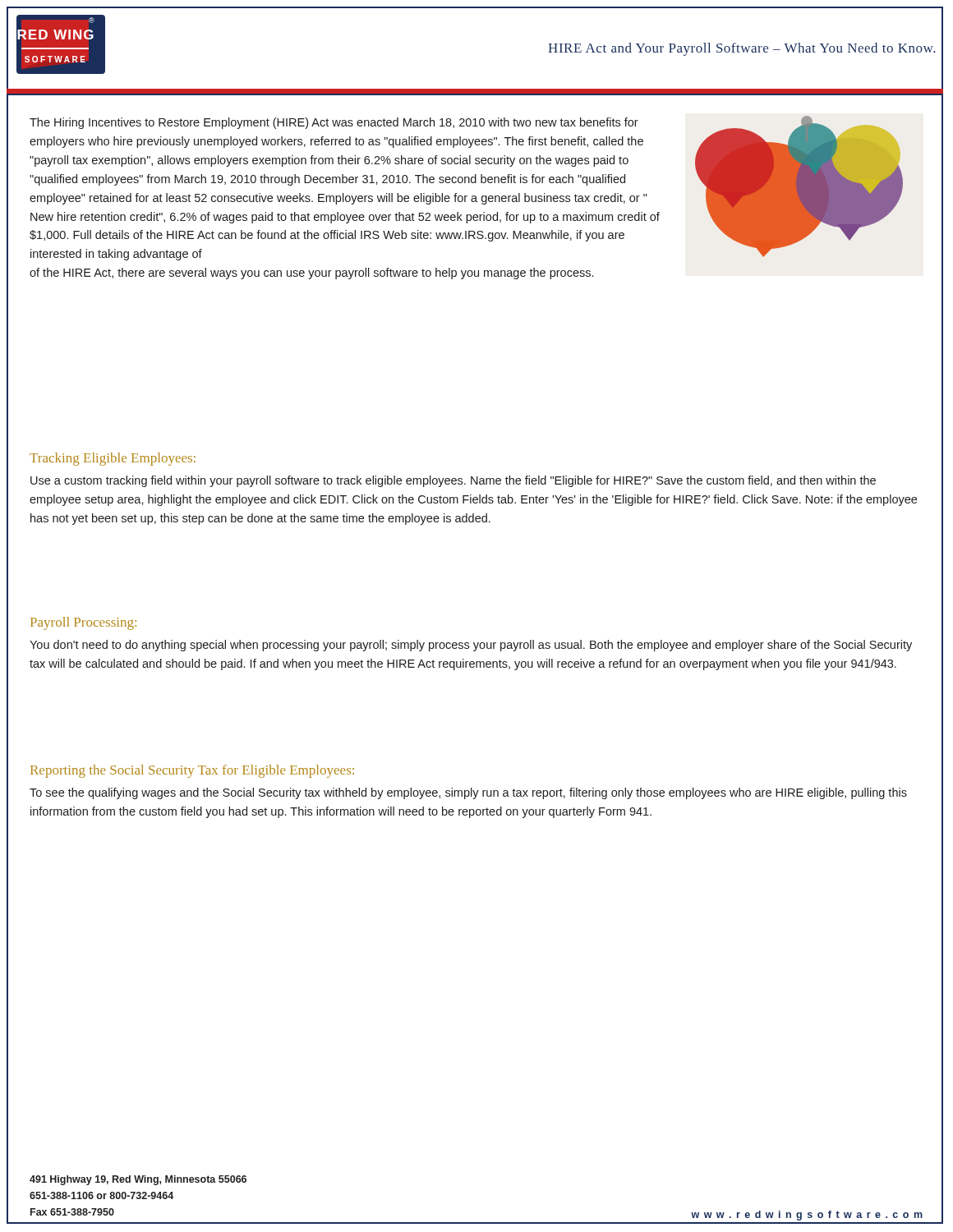The height and width of the screenshot is (1232, 953).
Task: Click where it says "Payroll Processing:"
Action: tap(83, 623)
